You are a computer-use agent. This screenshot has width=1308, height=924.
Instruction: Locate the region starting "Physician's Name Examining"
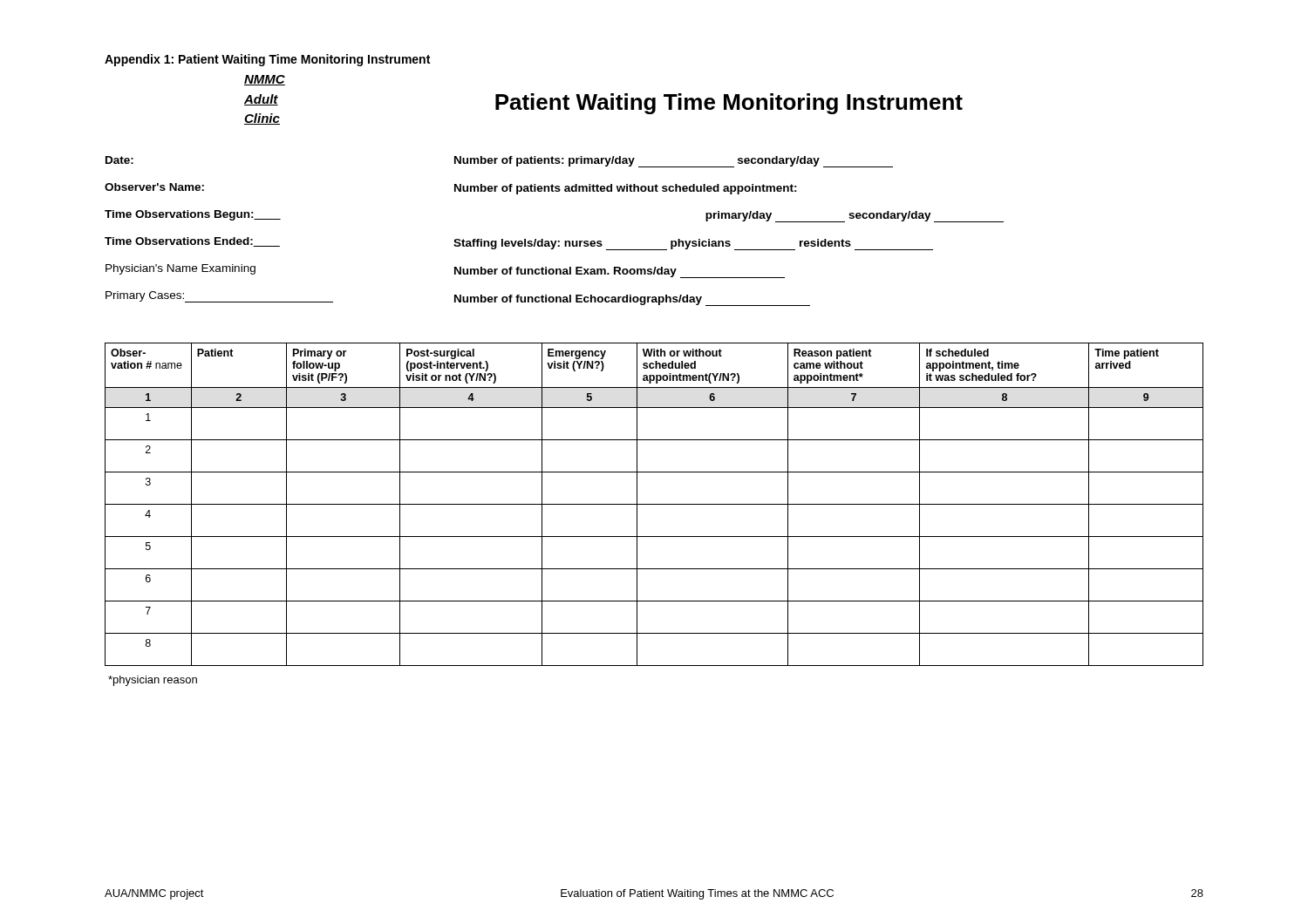pyautogui.click(x=180, y=268)
